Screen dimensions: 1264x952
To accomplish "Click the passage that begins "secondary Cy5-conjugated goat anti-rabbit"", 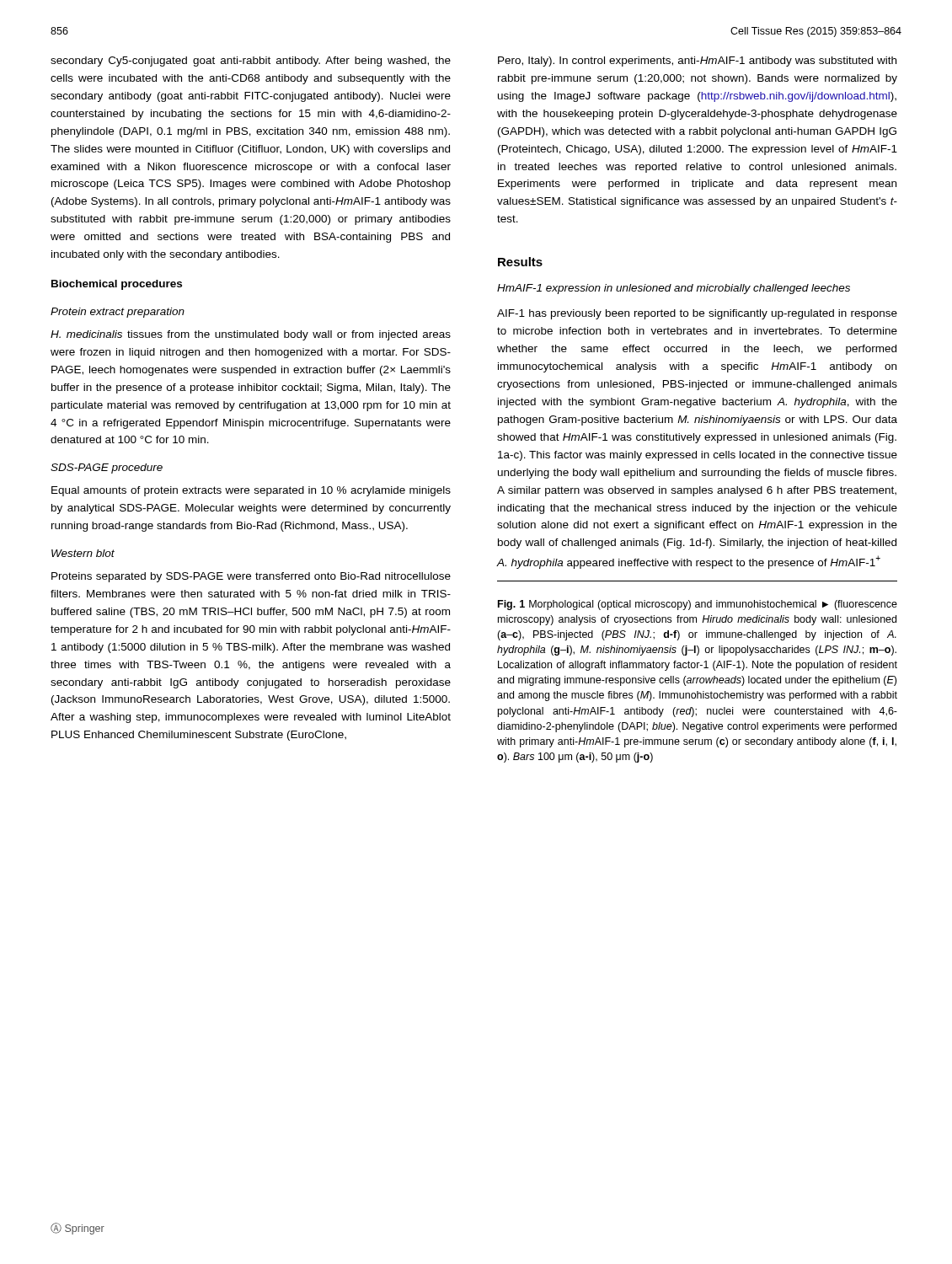I will click(251, 158).
